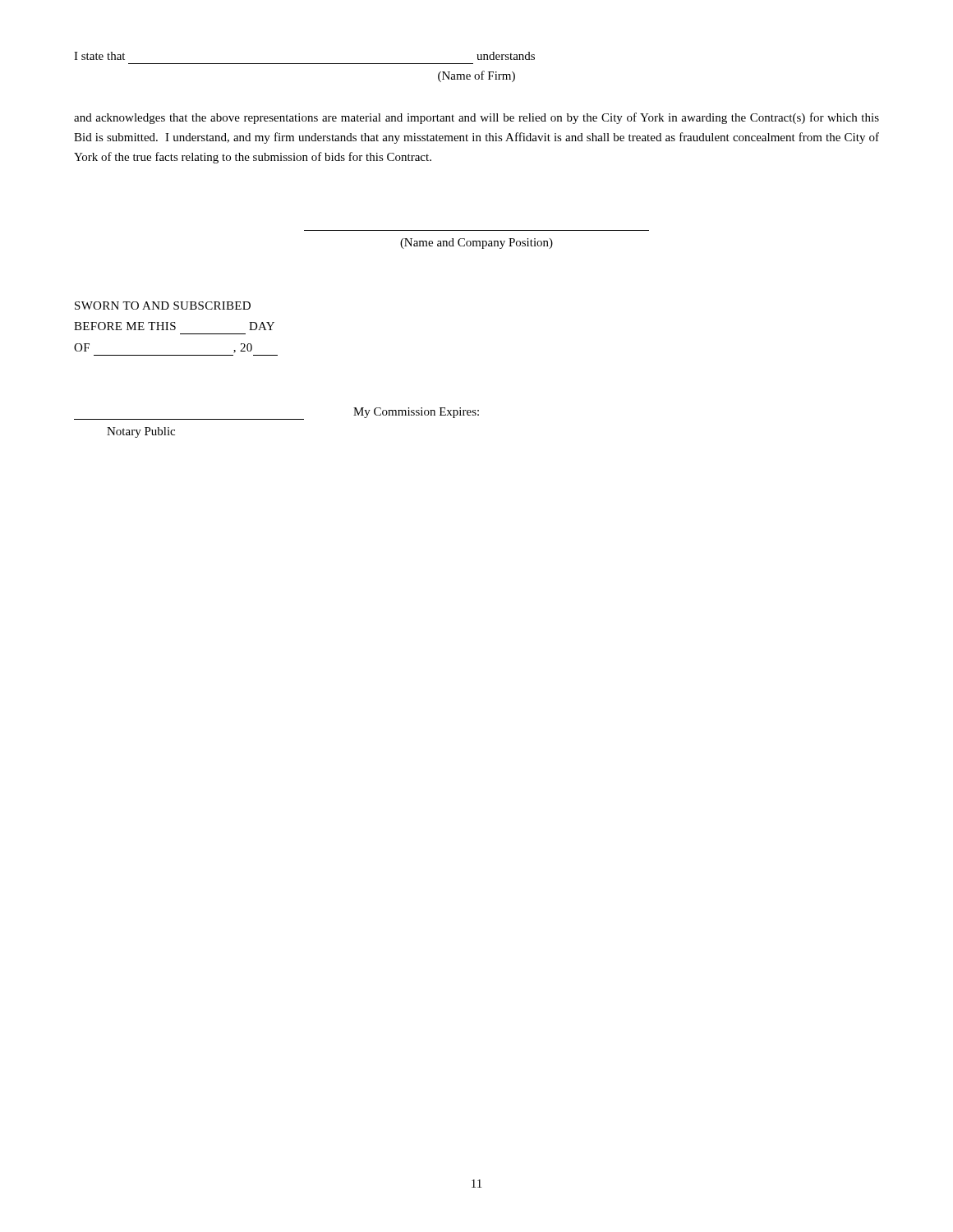
Task: Point to the text block starting "OF , 20"
Action: [x=176, y=348]
